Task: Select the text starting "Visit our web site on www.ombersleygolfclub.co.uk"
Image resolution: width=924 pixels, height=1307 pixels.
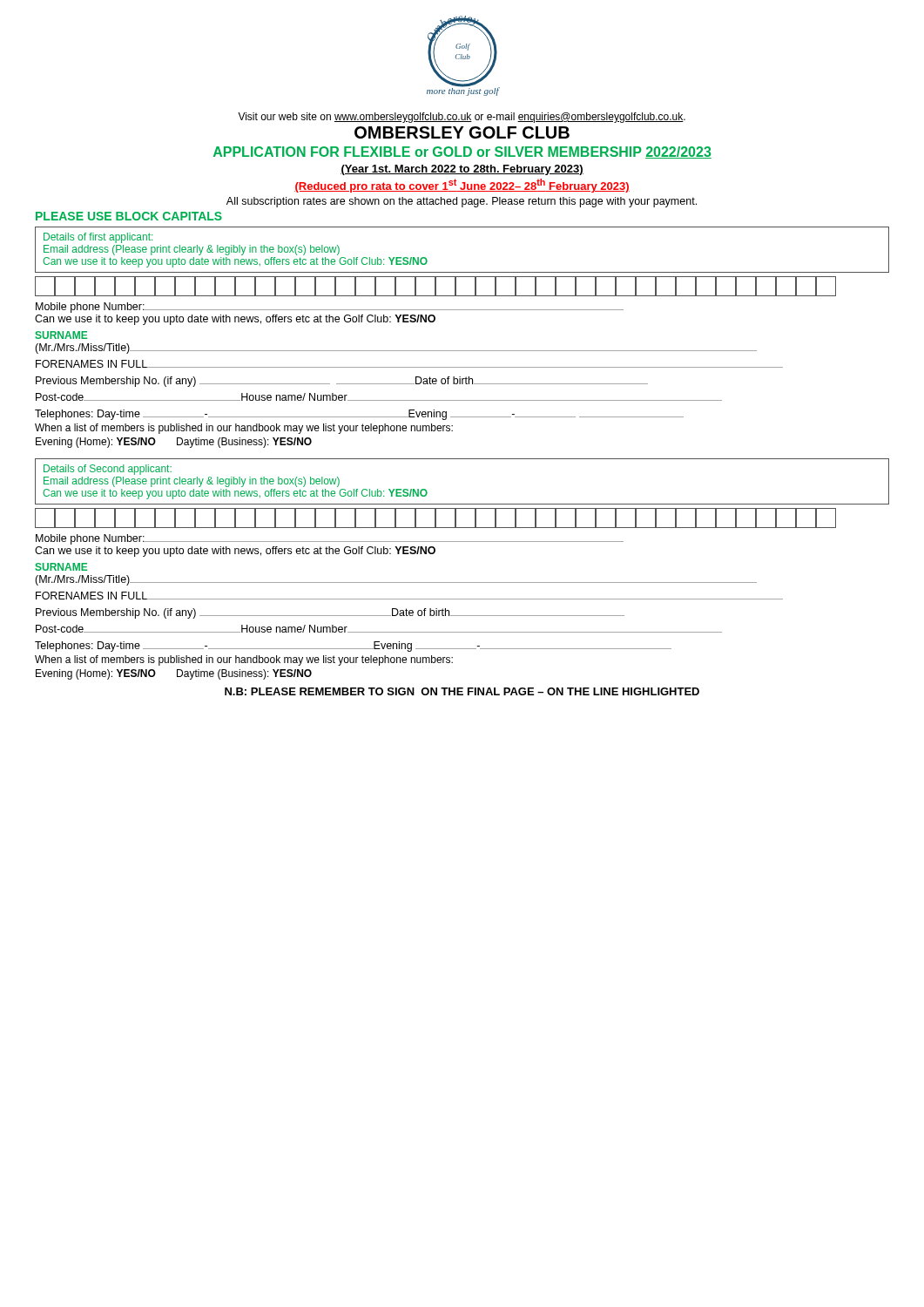Action: tap(462, 127)
